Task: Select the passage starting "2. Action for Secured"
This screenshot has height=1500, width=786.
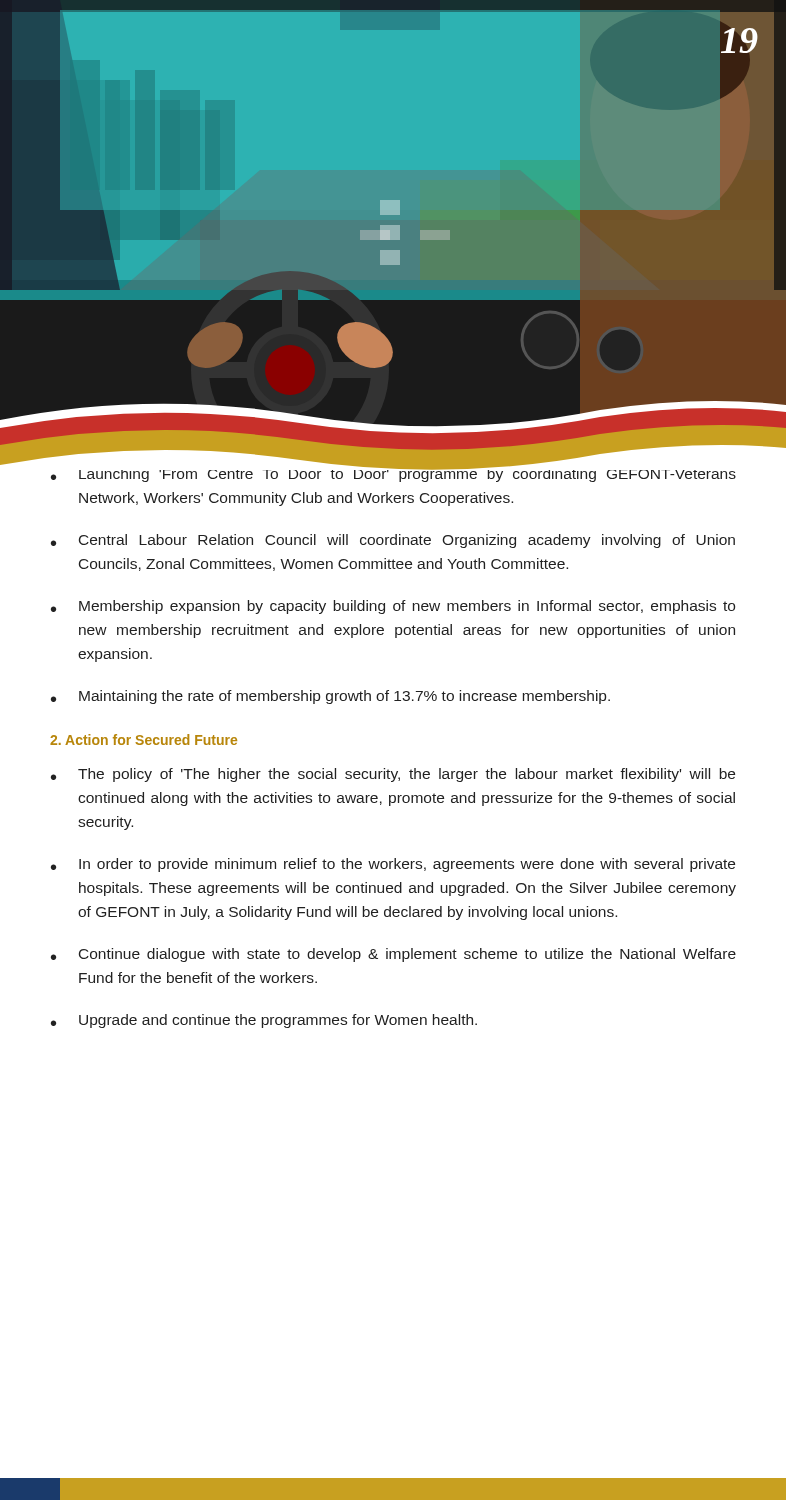Action: tap(144, 740)
